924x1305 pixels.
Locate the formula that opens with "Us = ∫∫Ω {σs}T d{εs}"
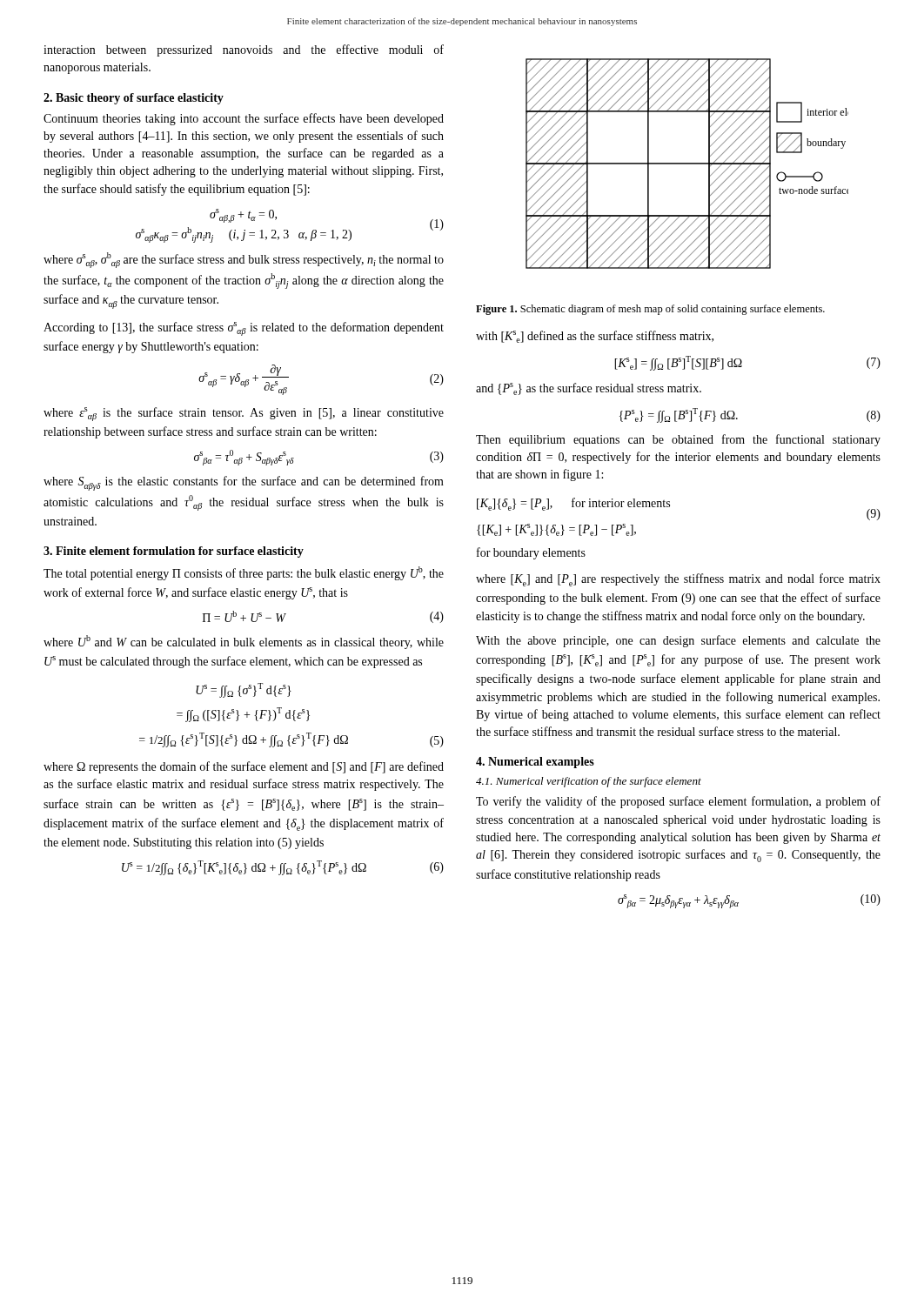tap(244, 715)
